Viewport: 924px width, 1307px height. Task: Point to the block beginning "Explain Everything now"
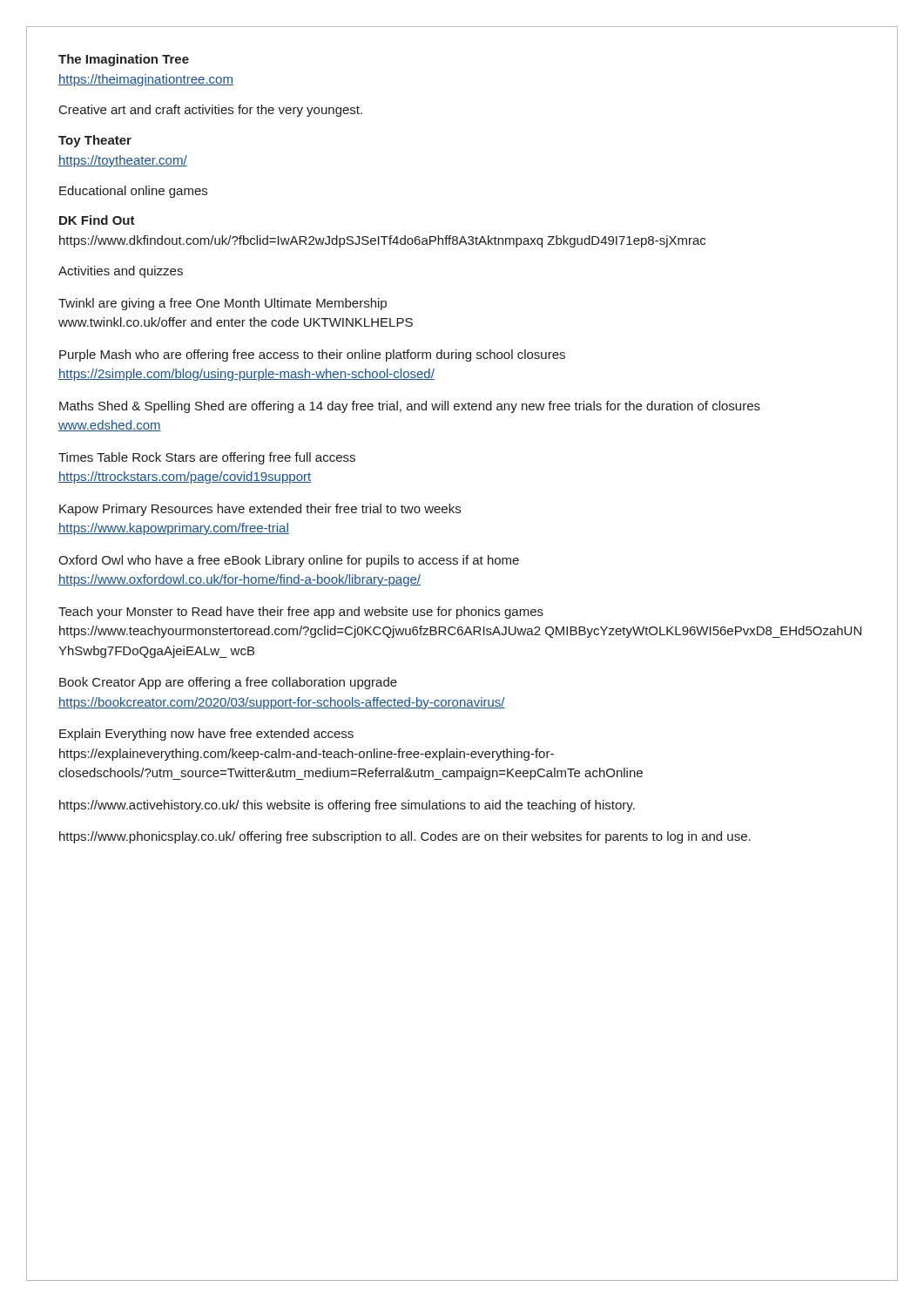tap(351, 753)
